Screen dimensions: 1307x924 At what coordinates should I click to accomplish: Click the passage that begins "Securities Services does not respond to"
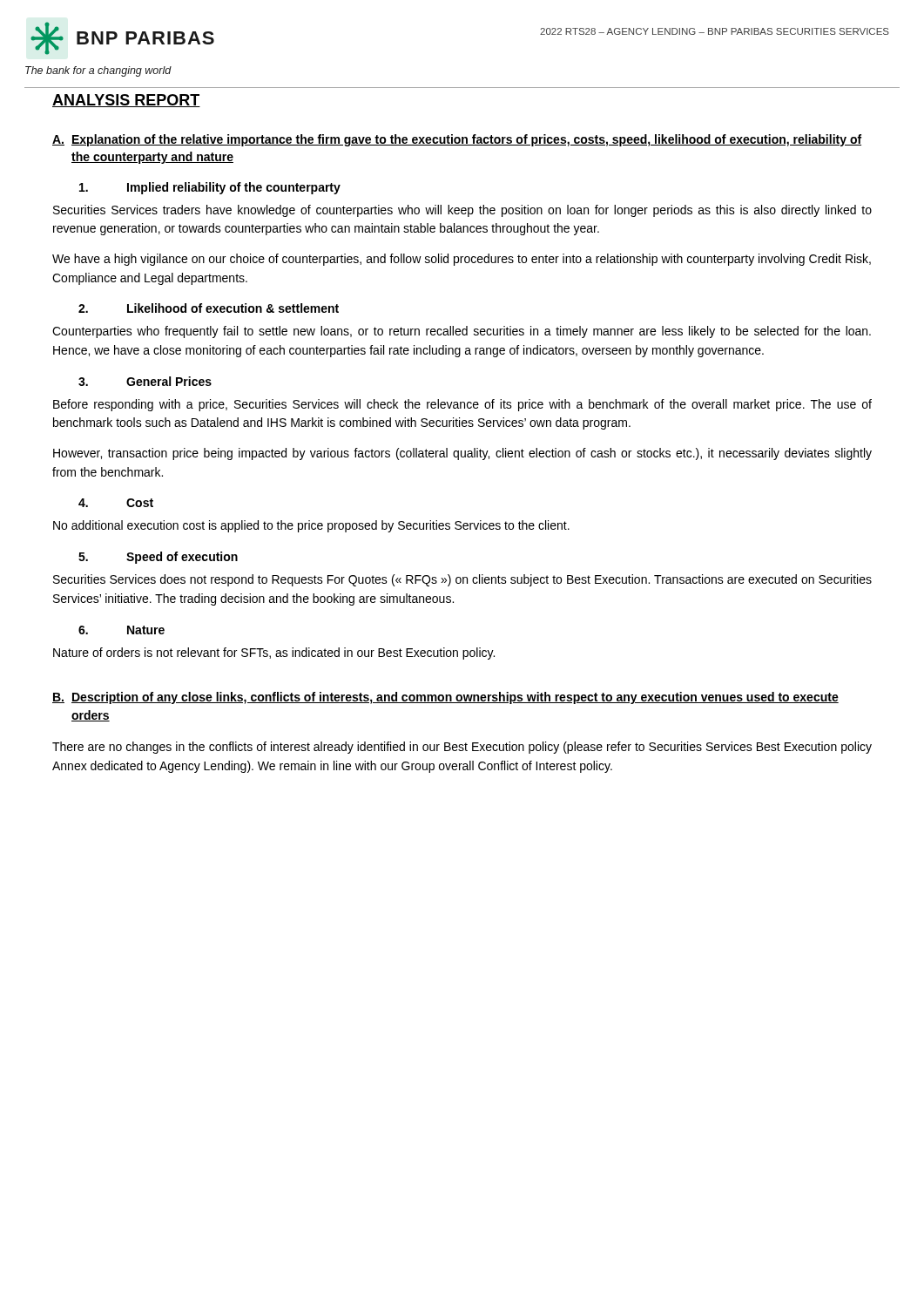point(462,589)
